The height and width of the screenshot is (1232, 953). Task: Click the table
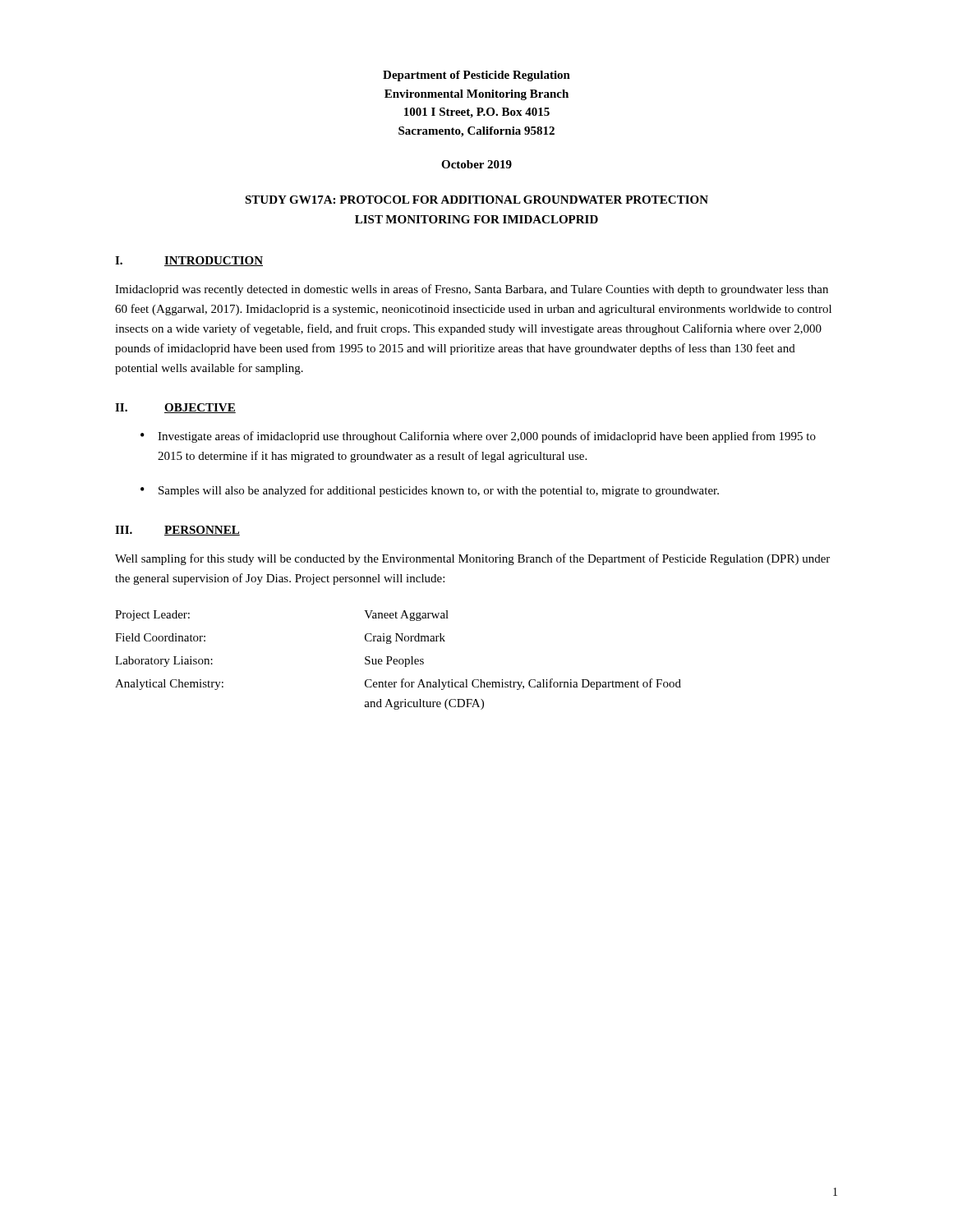[476, 659]
